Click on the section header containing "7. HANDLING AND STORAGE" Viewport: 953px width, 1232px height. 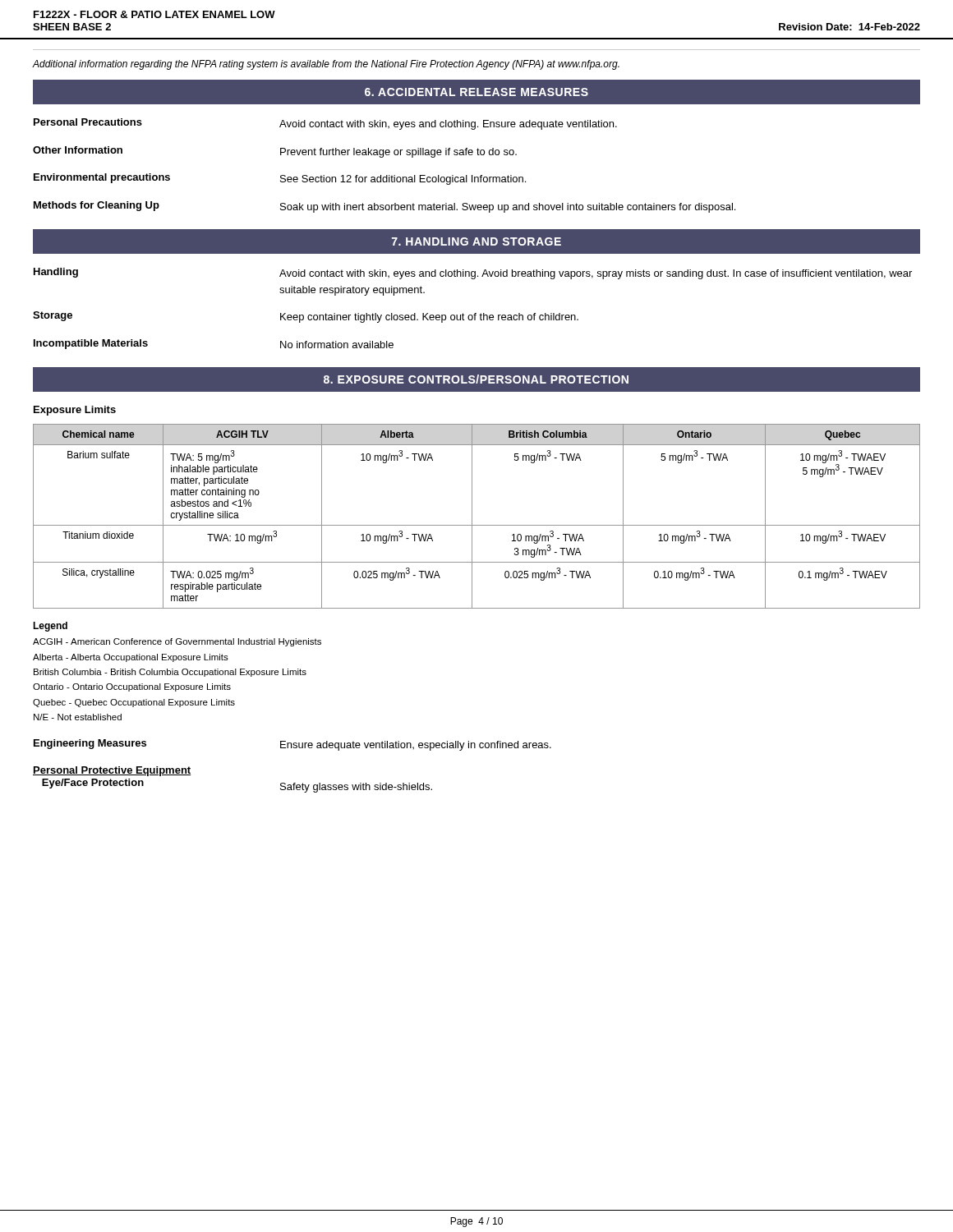pyautogui.click(x=476, y=241)
